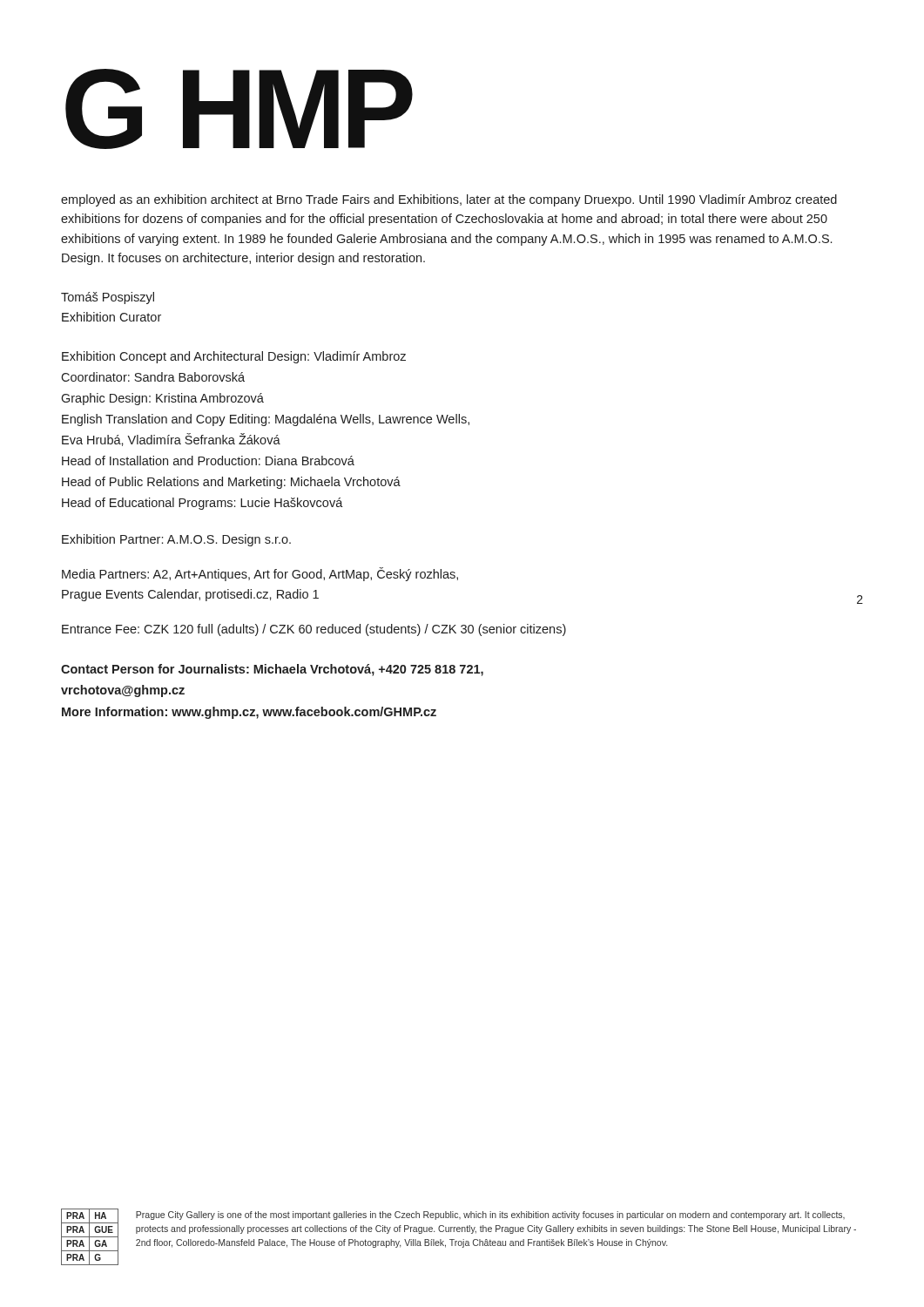Locate the text that says "Tomáš Pospiszyl Exhibition Curator"
This screenshot has width=924, height=1307.
click(x=111, y=307)
